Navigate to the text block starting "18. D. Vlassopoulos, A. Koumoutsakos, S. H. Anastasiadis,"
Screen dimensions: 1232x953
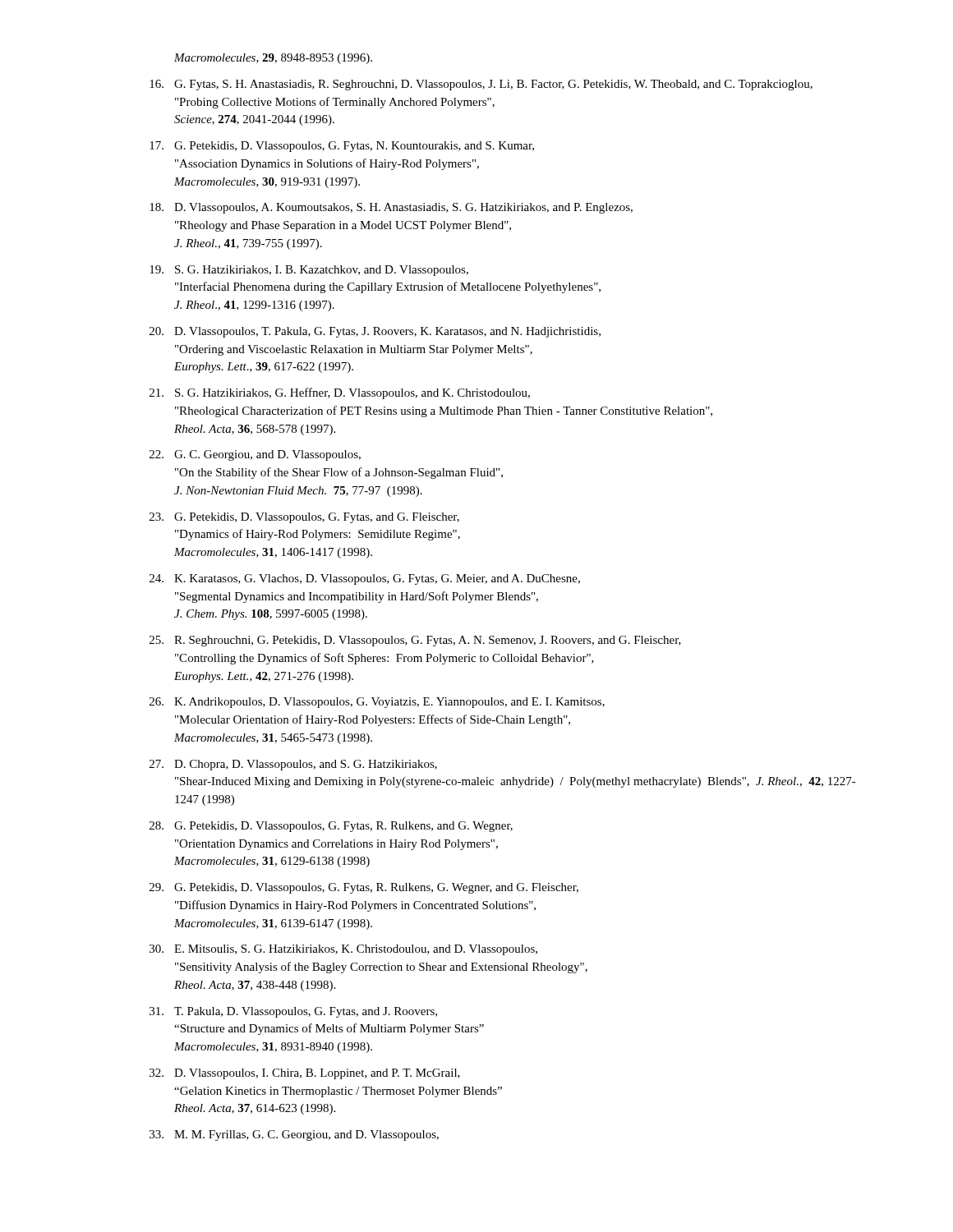(x=501, y=226)
